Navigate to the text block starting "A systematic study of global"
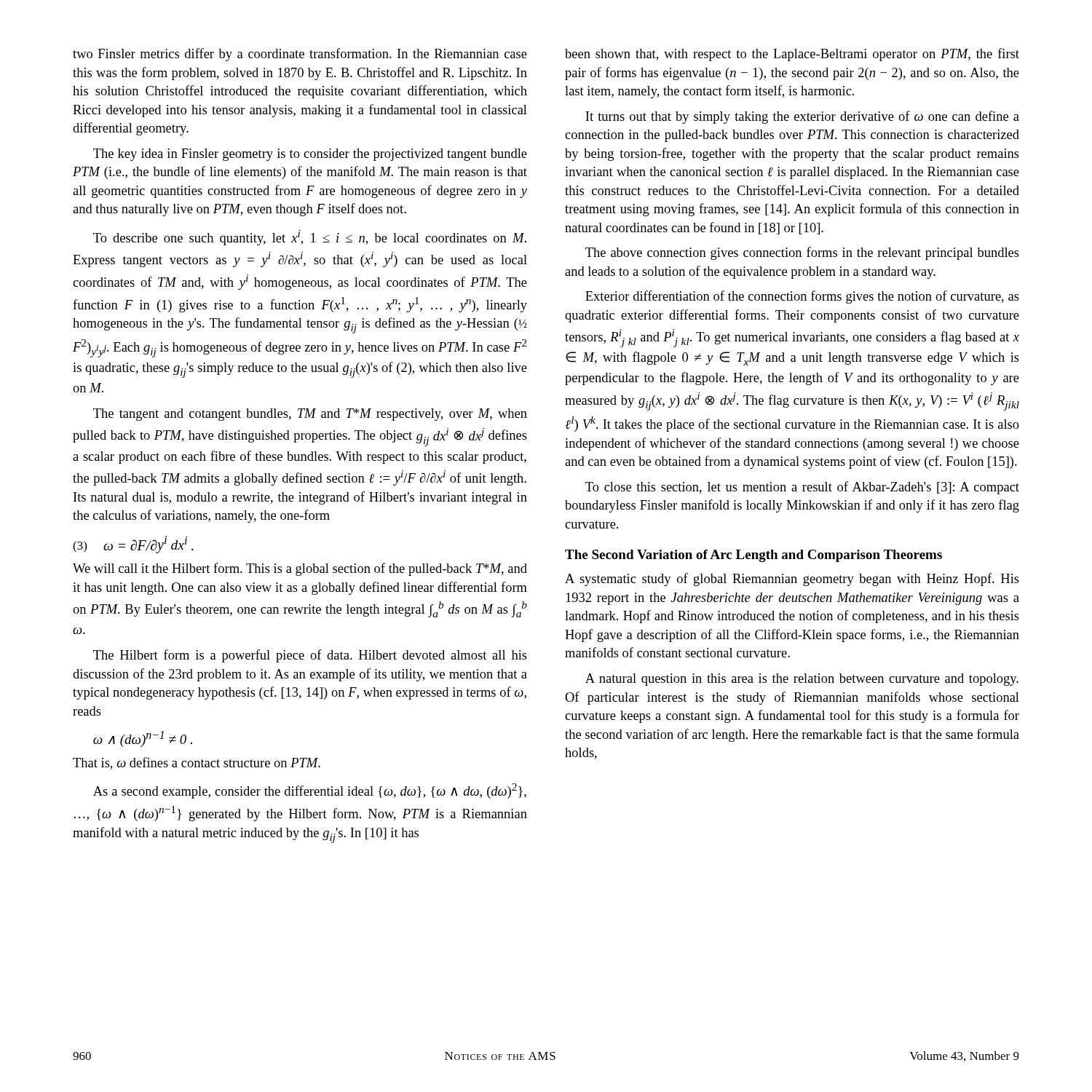 (x=792, y=617)
